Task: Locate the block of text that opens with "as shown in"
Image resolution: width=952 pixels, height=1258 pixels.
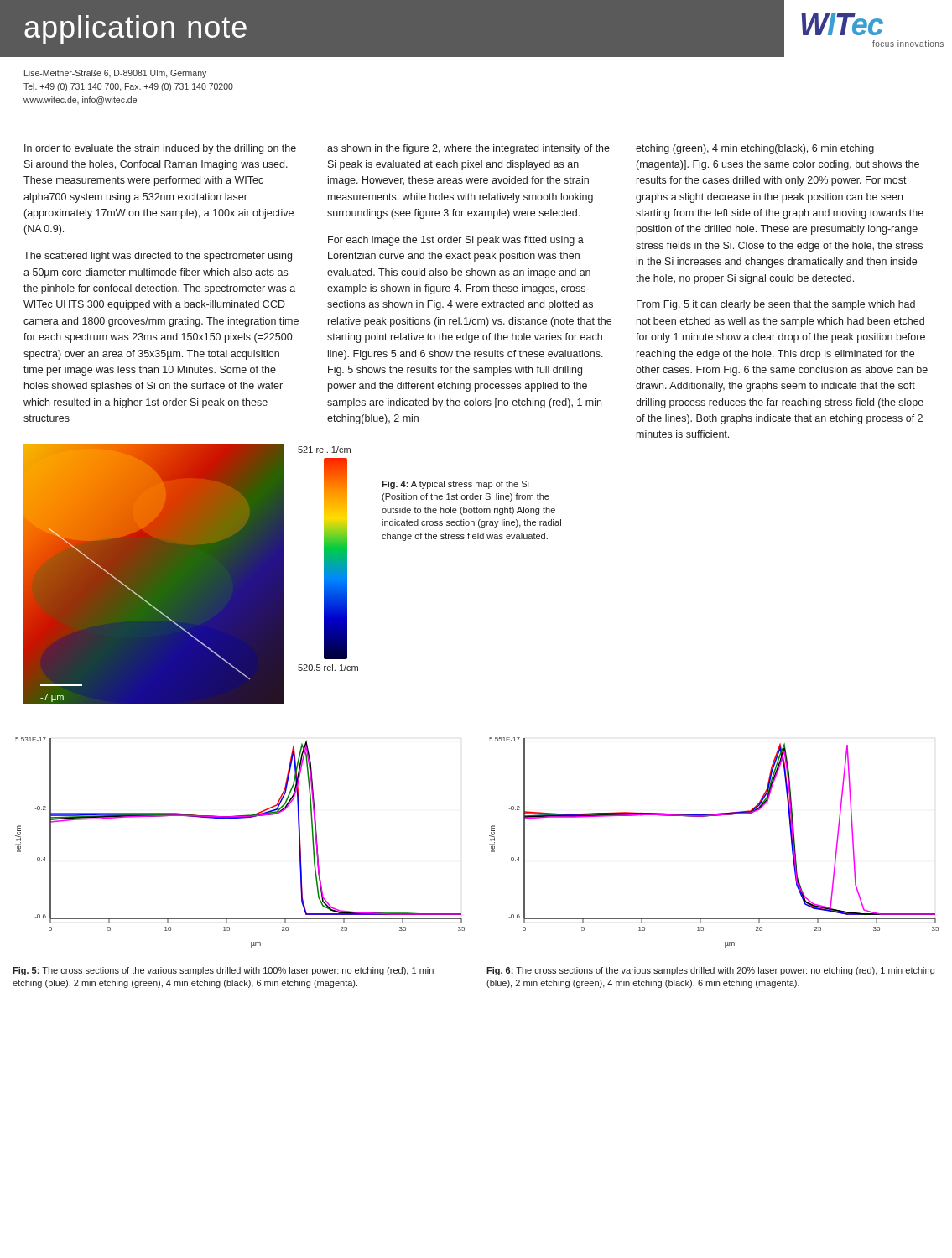Action: (x=470, y=284)
